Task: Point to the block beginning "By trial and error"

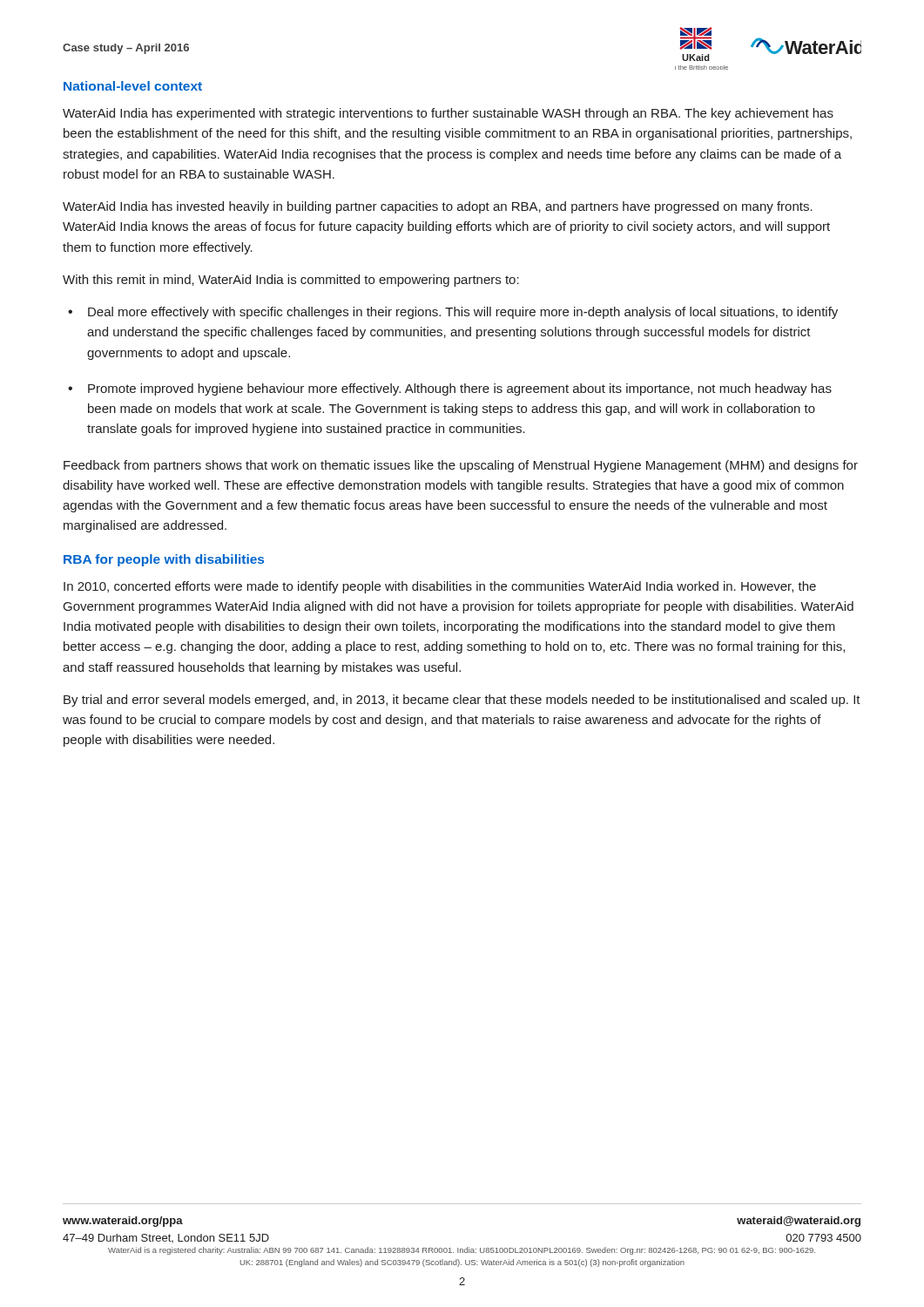Action: (x=461, y=719)
